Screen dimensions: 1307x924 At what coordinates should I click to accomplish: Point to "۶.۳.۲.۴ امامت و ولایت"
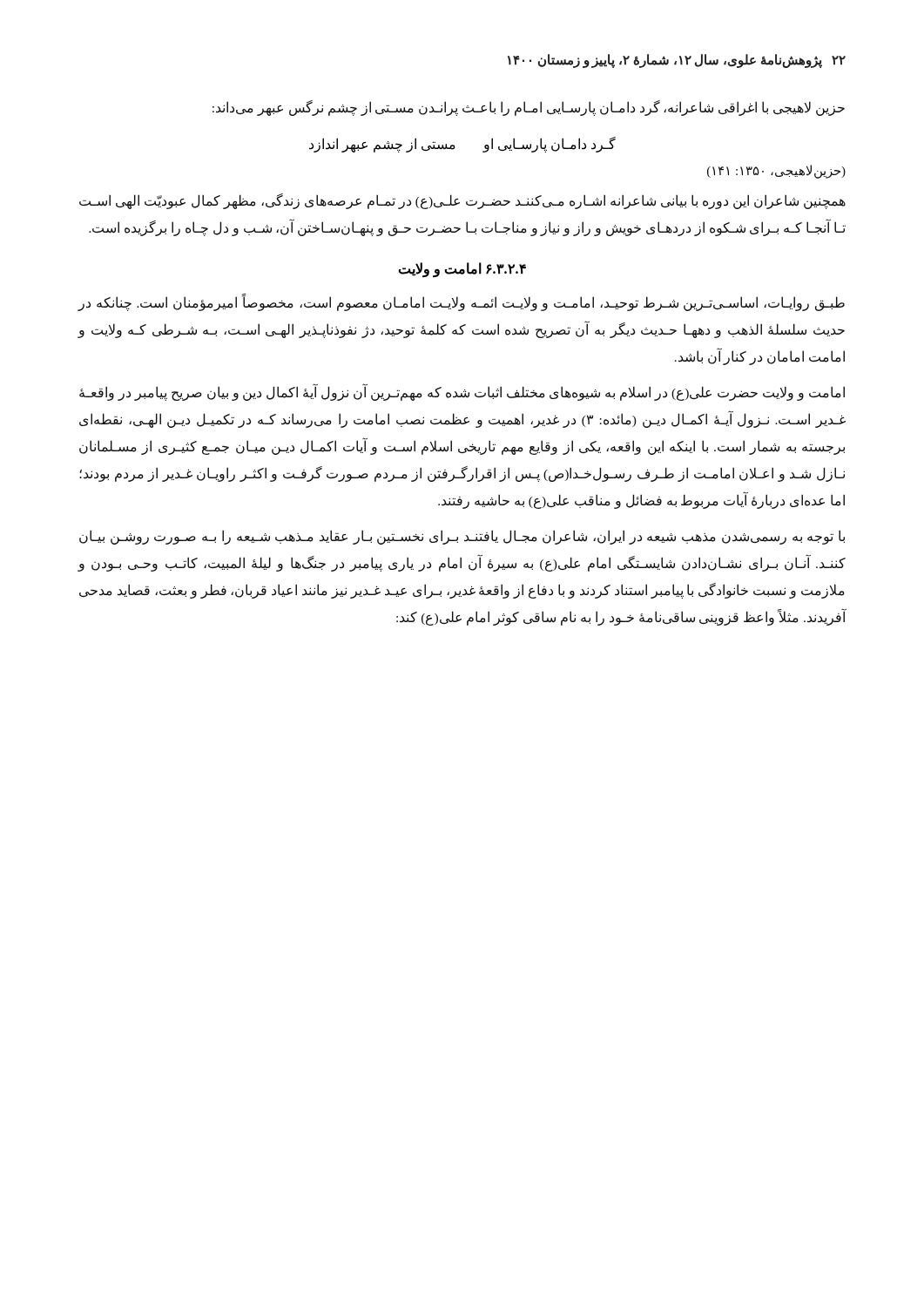click(462, 269)
